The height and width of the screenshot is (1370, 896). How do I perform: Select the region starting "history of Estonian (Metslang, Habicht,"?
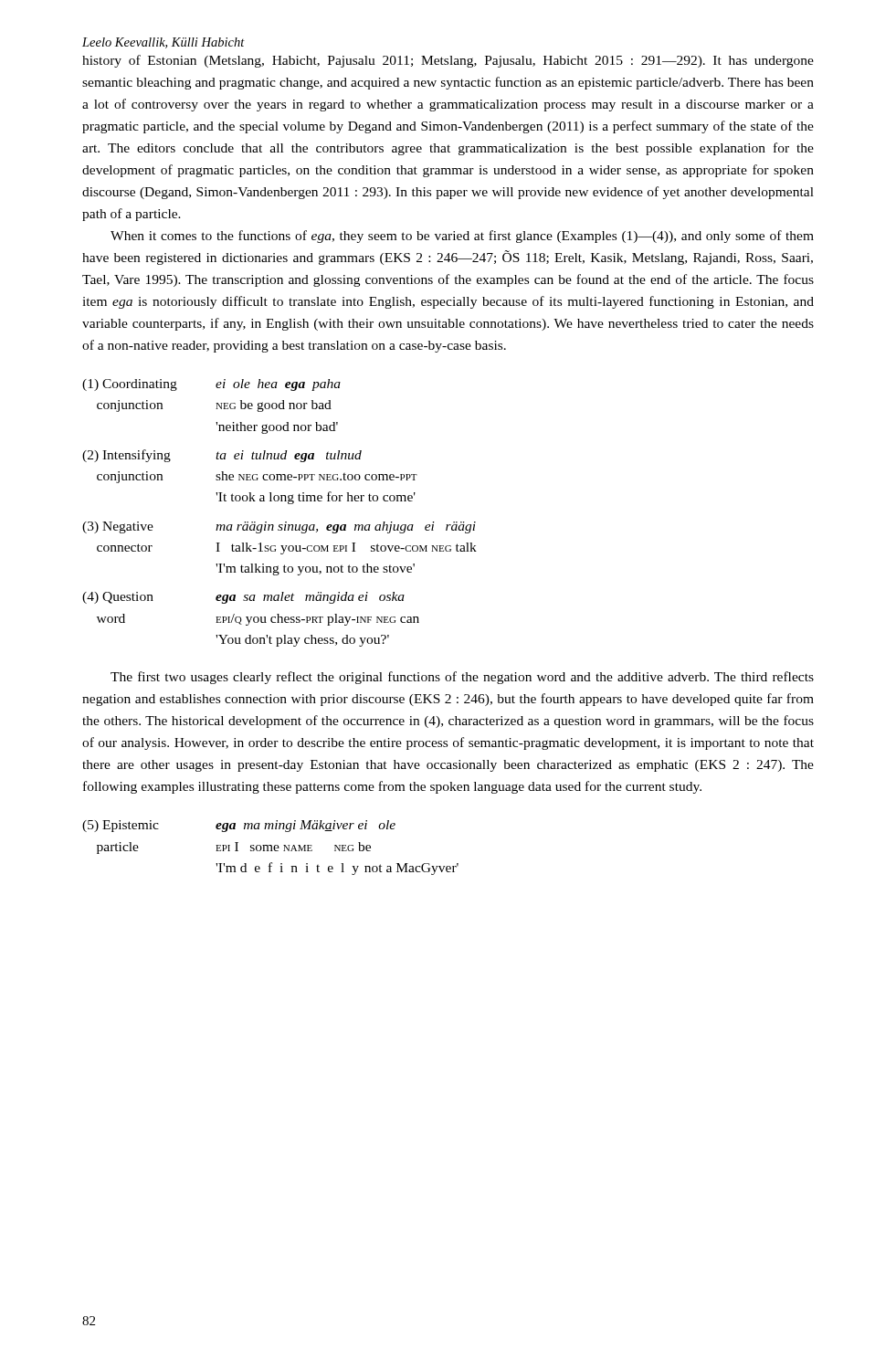[448, 137]
